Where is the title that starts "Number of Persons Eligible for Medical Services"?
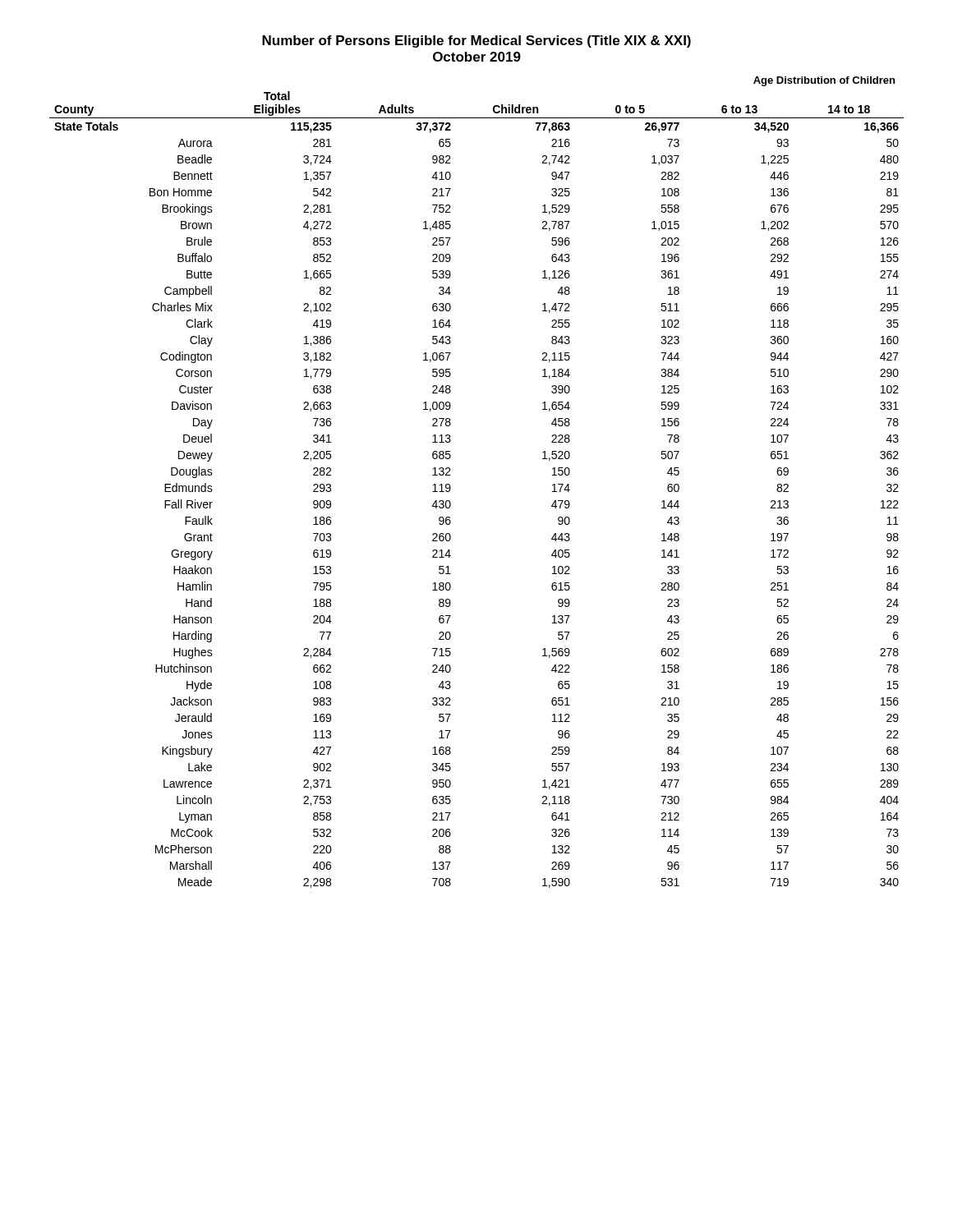Screen dimensions: 1232x953 [476, 49]
